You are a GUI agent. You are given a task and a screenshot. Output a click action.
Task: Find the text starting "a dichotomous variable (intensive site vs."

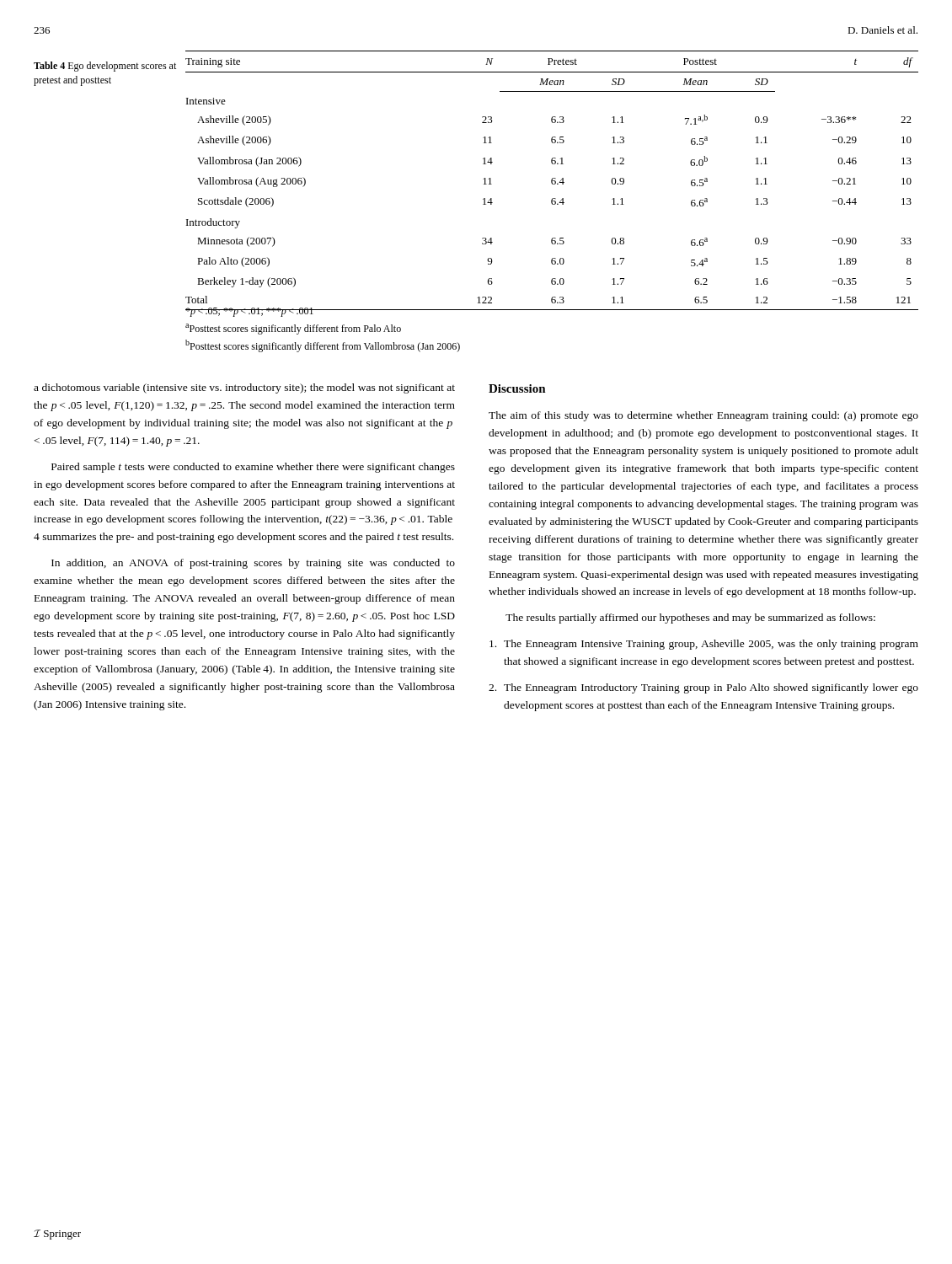(244, 414)
